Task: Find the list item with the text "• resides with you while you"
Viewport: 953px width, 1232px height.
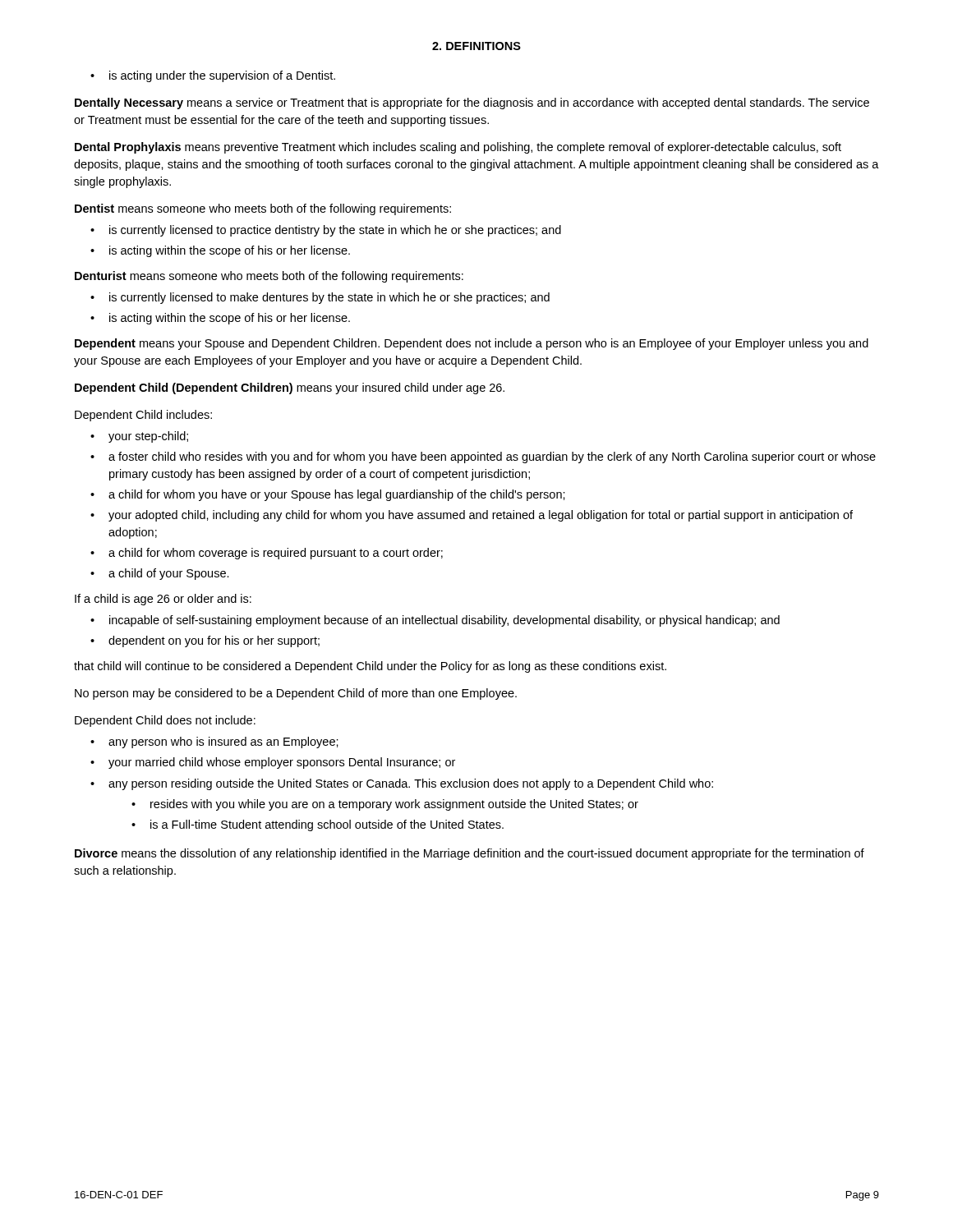Action: coord(385,804)
